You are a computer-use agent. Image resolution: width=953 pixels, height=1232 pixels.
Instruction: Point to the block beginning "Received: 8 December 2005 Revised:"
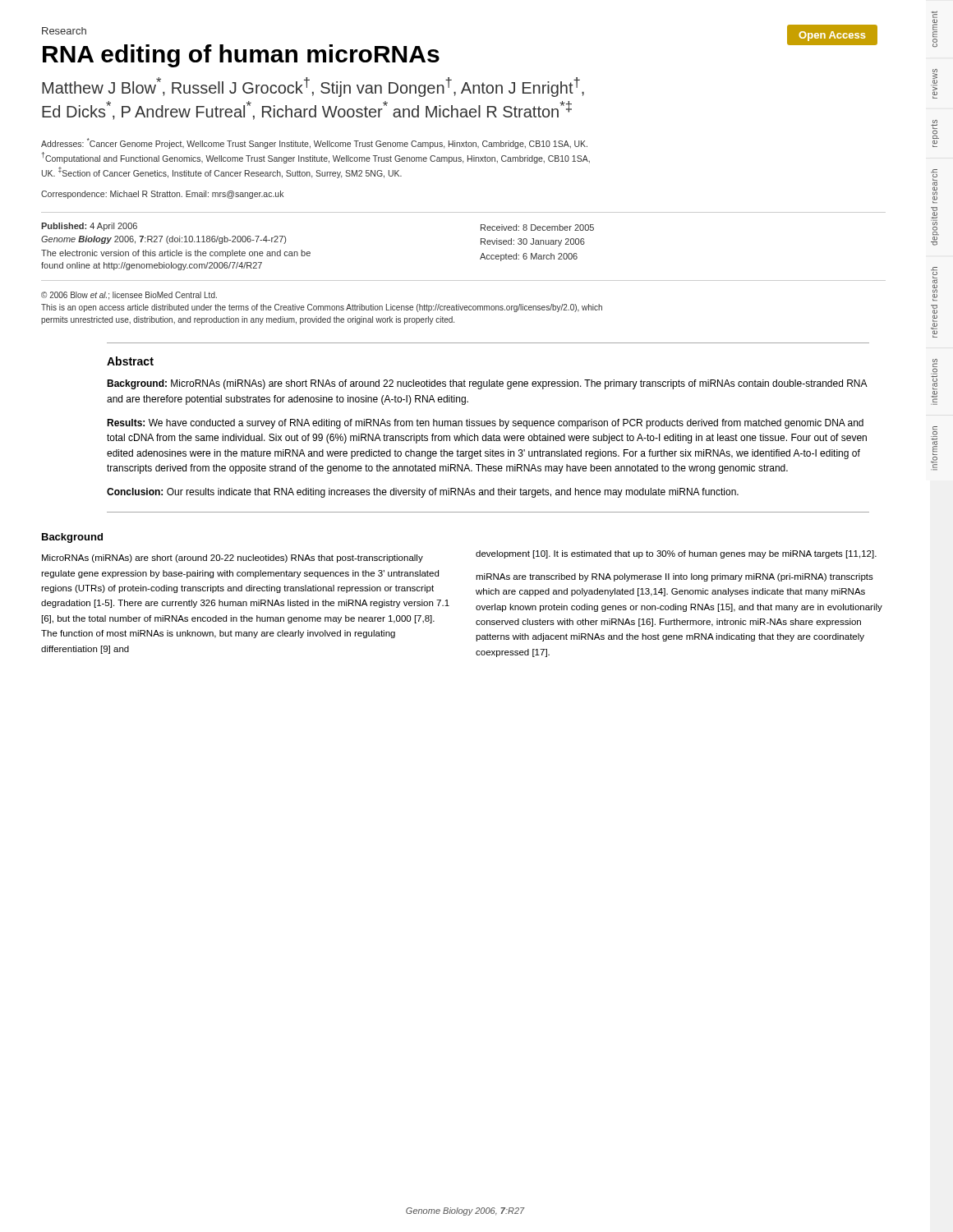click(537, 242)
